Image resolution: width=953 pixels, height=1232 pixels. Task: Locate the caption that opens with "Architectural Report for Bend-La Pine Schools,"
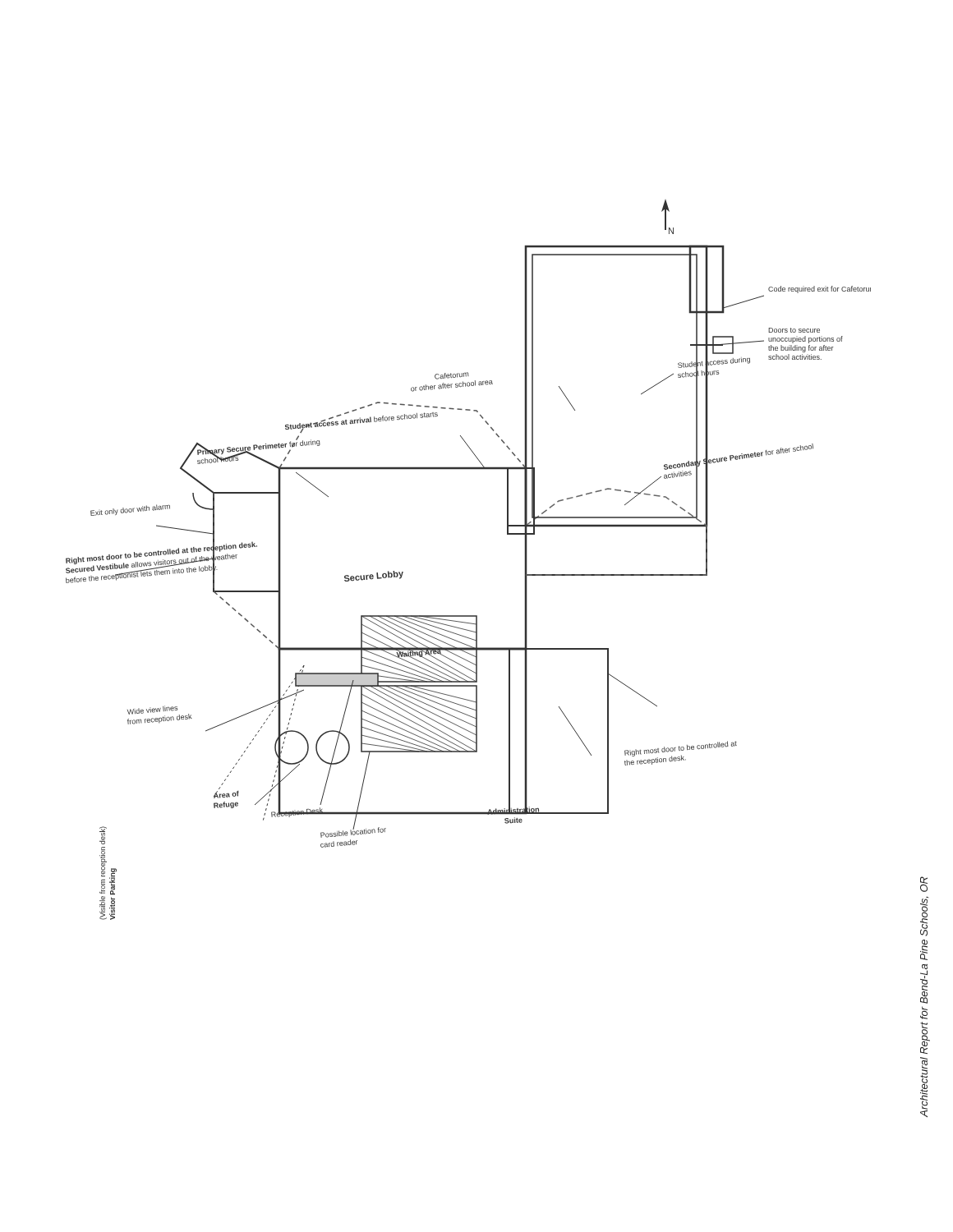(x=924, y=997)
